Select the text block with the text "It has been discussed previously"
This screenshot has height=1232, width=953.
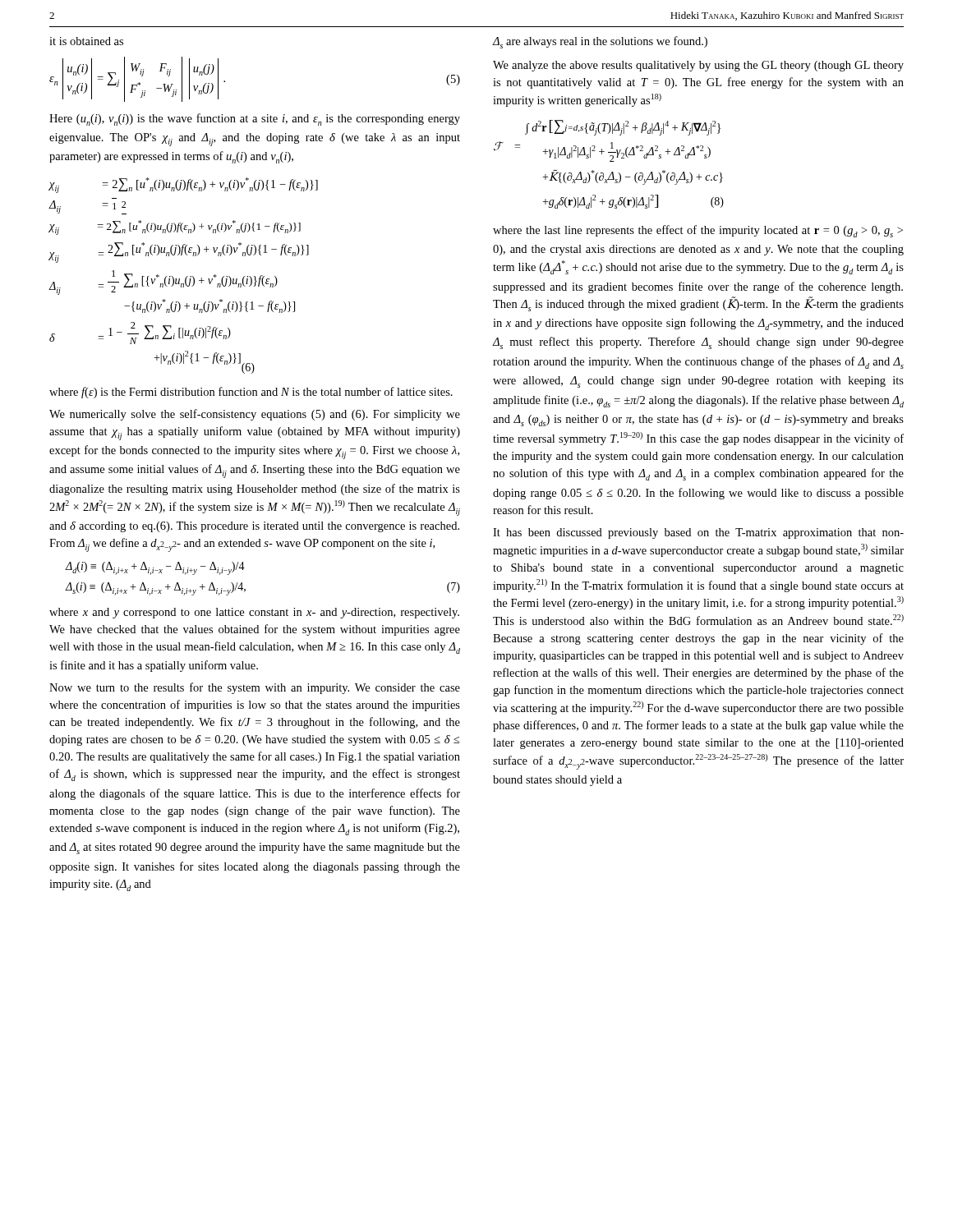698,656
